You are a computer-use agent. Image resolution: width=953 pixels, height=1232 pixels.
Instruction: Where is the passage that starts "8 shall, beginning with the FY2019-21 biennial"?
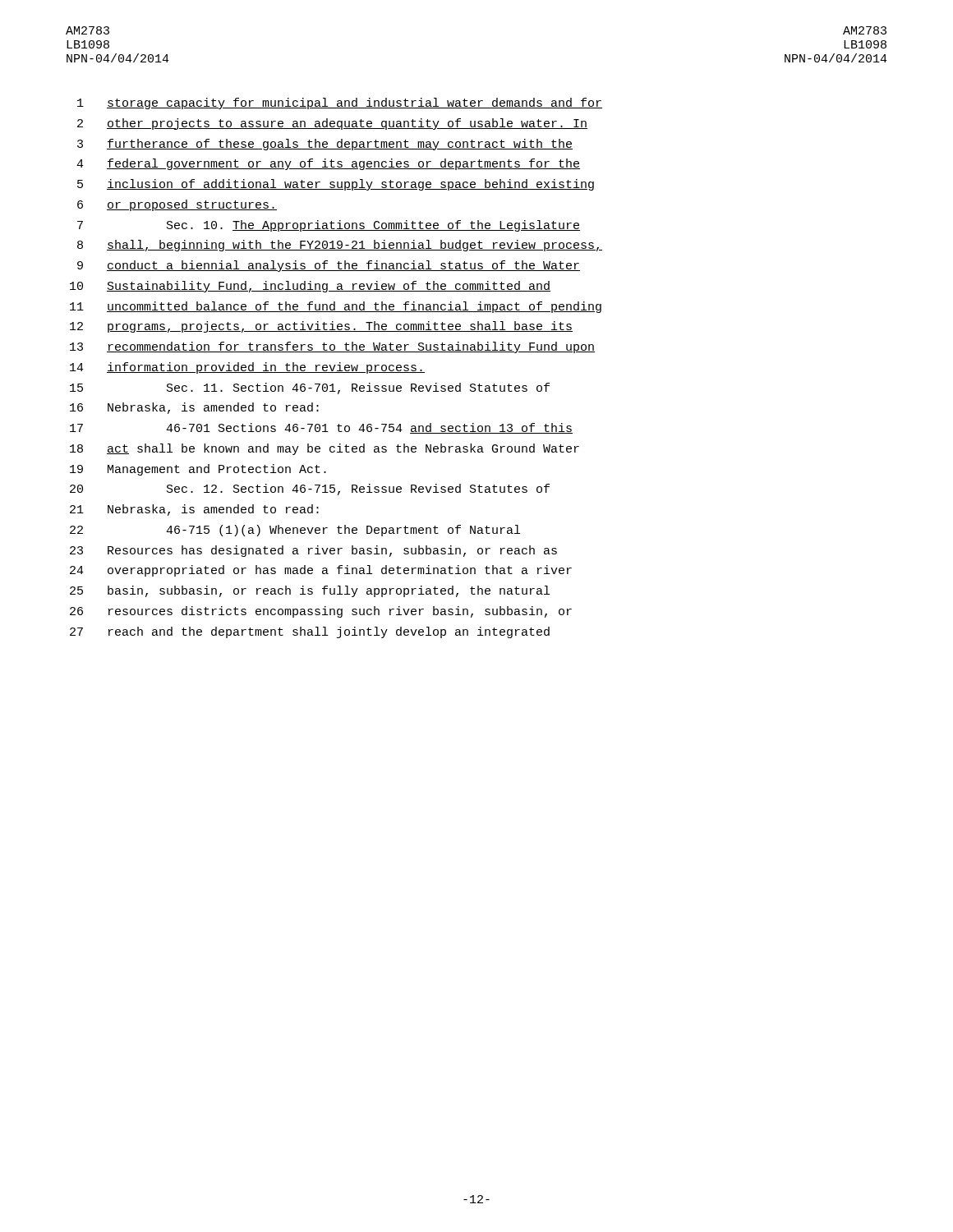(x=476, y=247)
